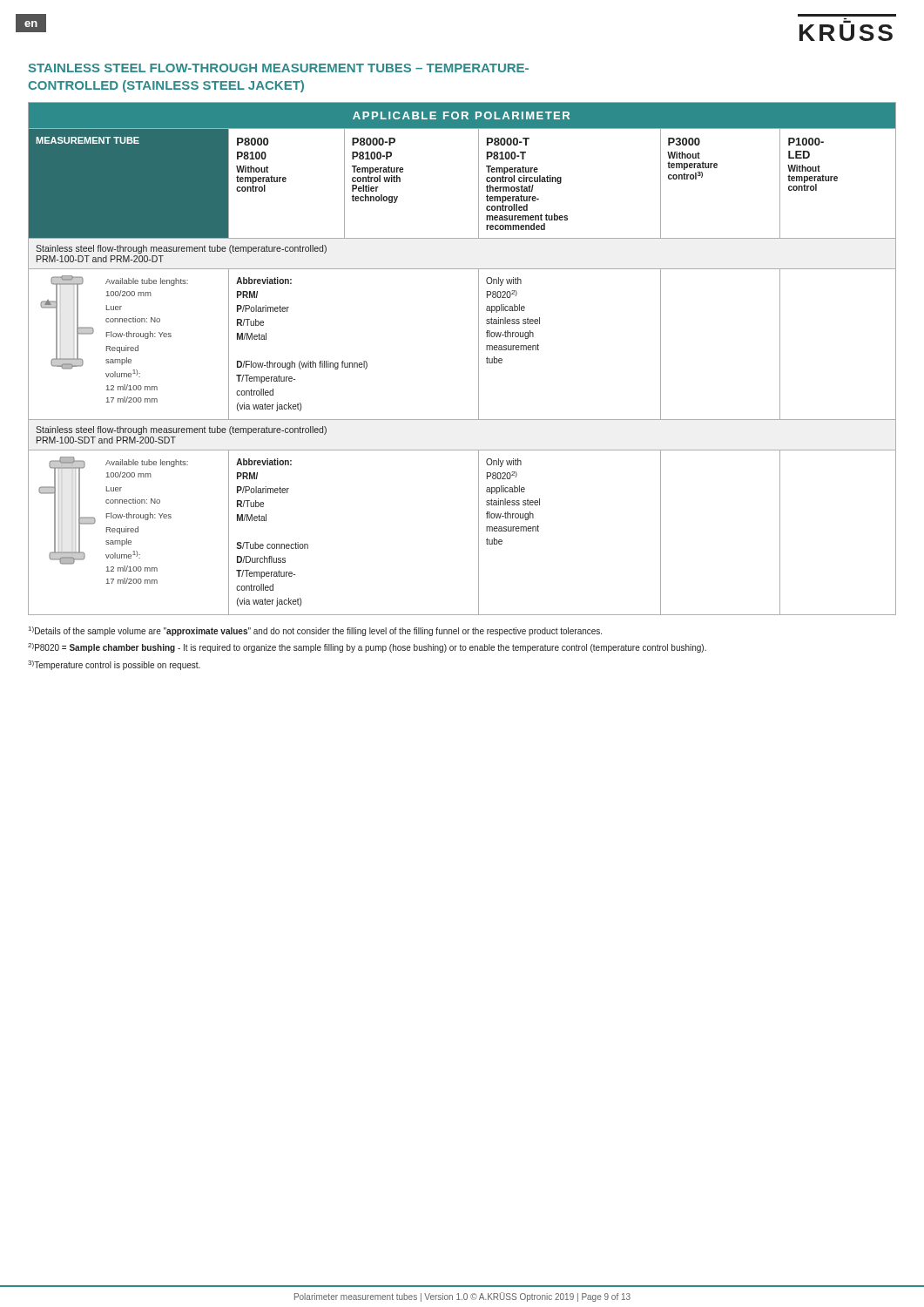Screen dimensions: 1307x924
Task: Click on the table containing "P3000 Without temperature control"
Action: [462, 358]
